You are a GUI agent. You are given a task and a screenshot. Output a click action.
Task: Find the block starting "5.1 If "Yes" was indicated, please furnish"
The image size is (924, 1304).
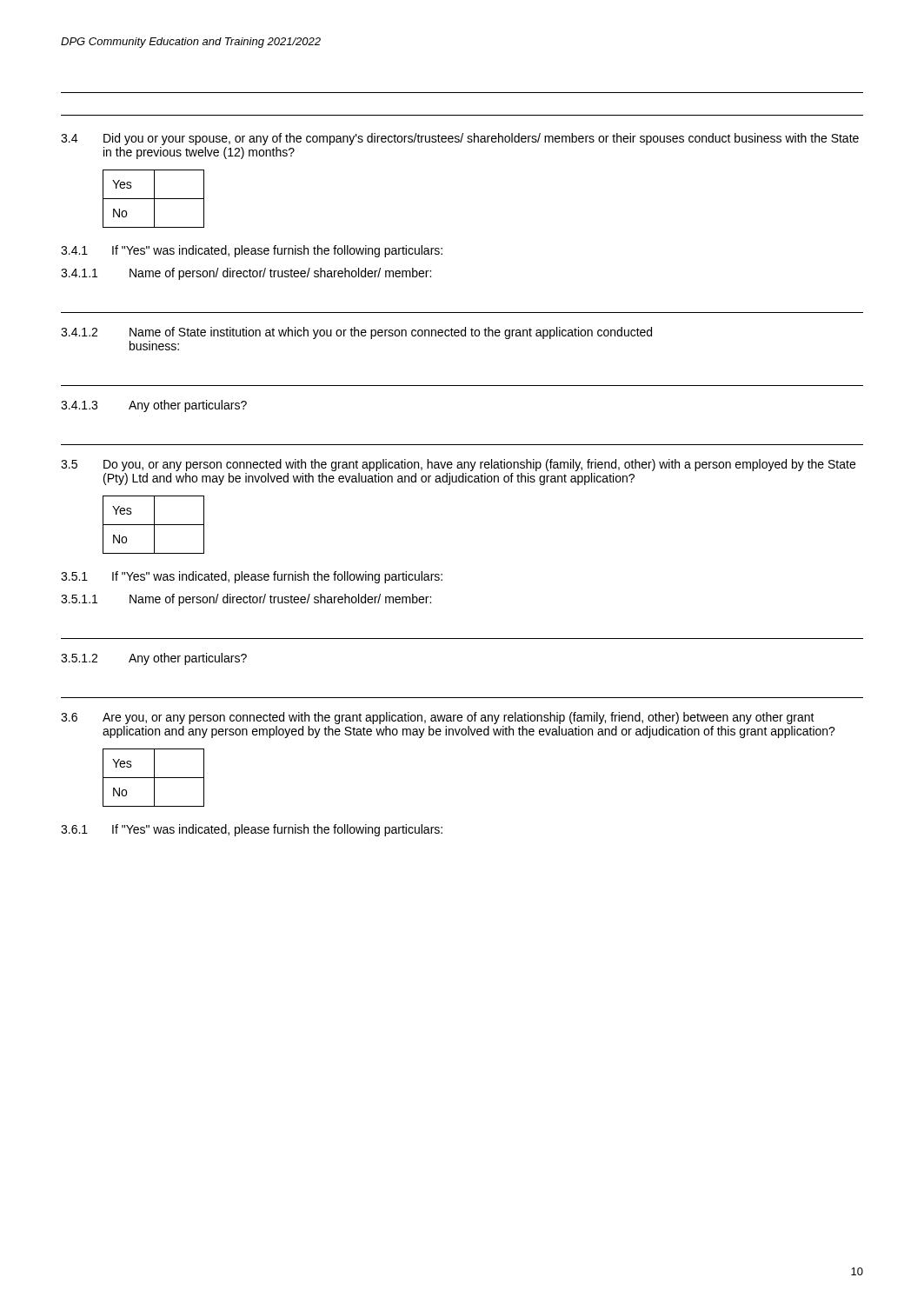(252, 577)
